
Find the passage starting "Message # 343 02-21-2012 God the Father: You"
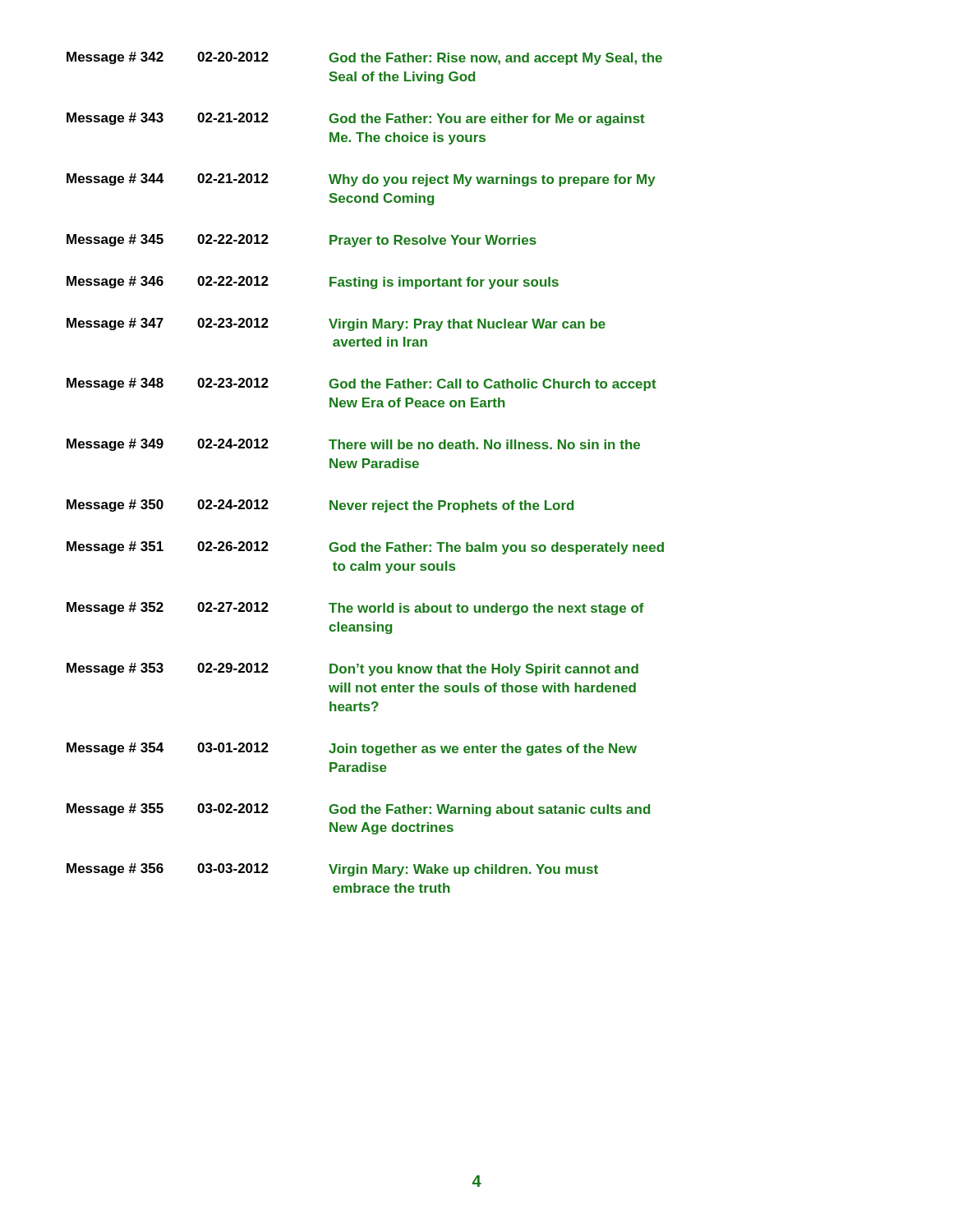click(476, 129)
